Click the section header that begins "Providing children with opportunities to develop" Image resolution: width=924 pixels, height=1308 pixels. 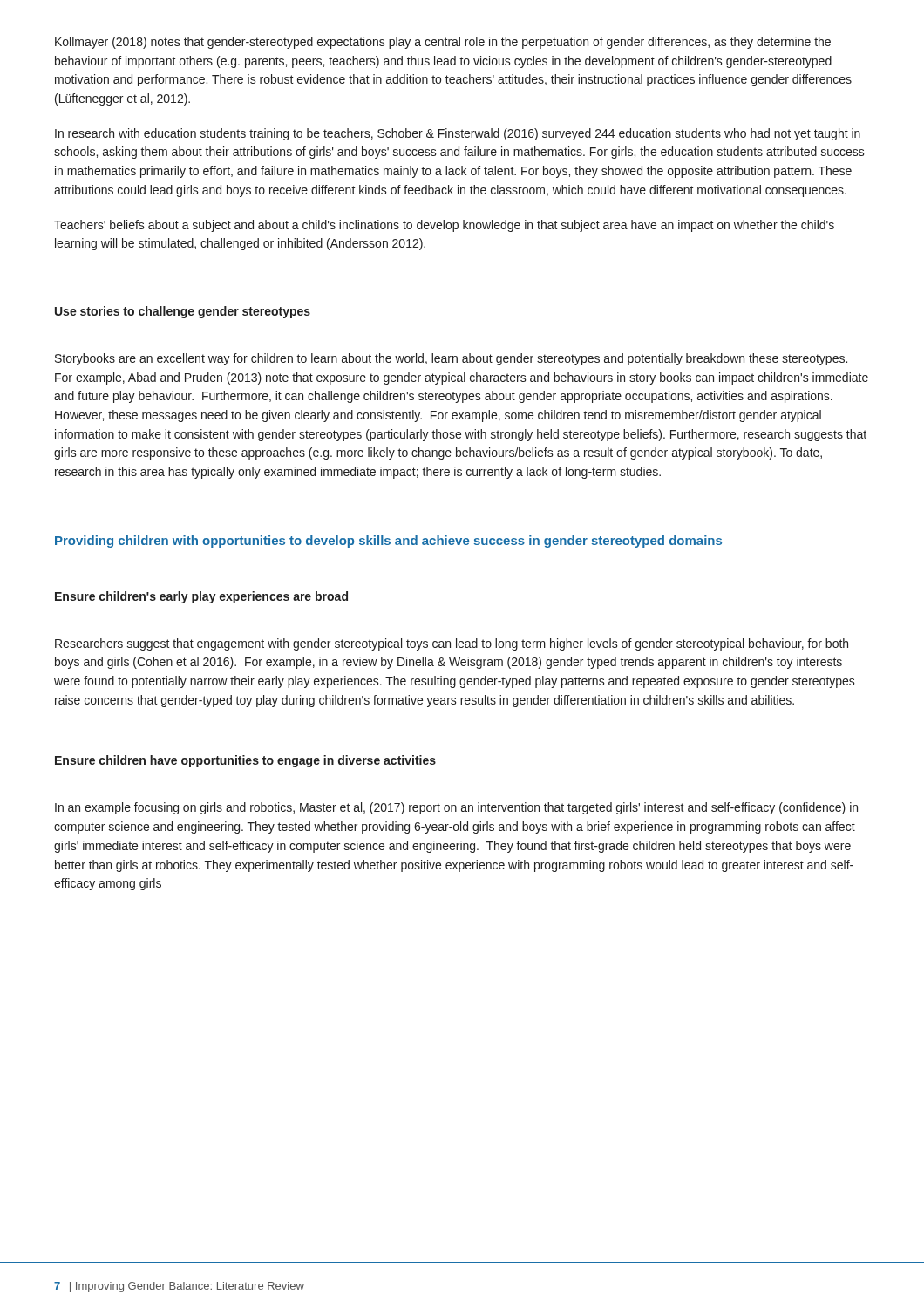pos(388,540)
